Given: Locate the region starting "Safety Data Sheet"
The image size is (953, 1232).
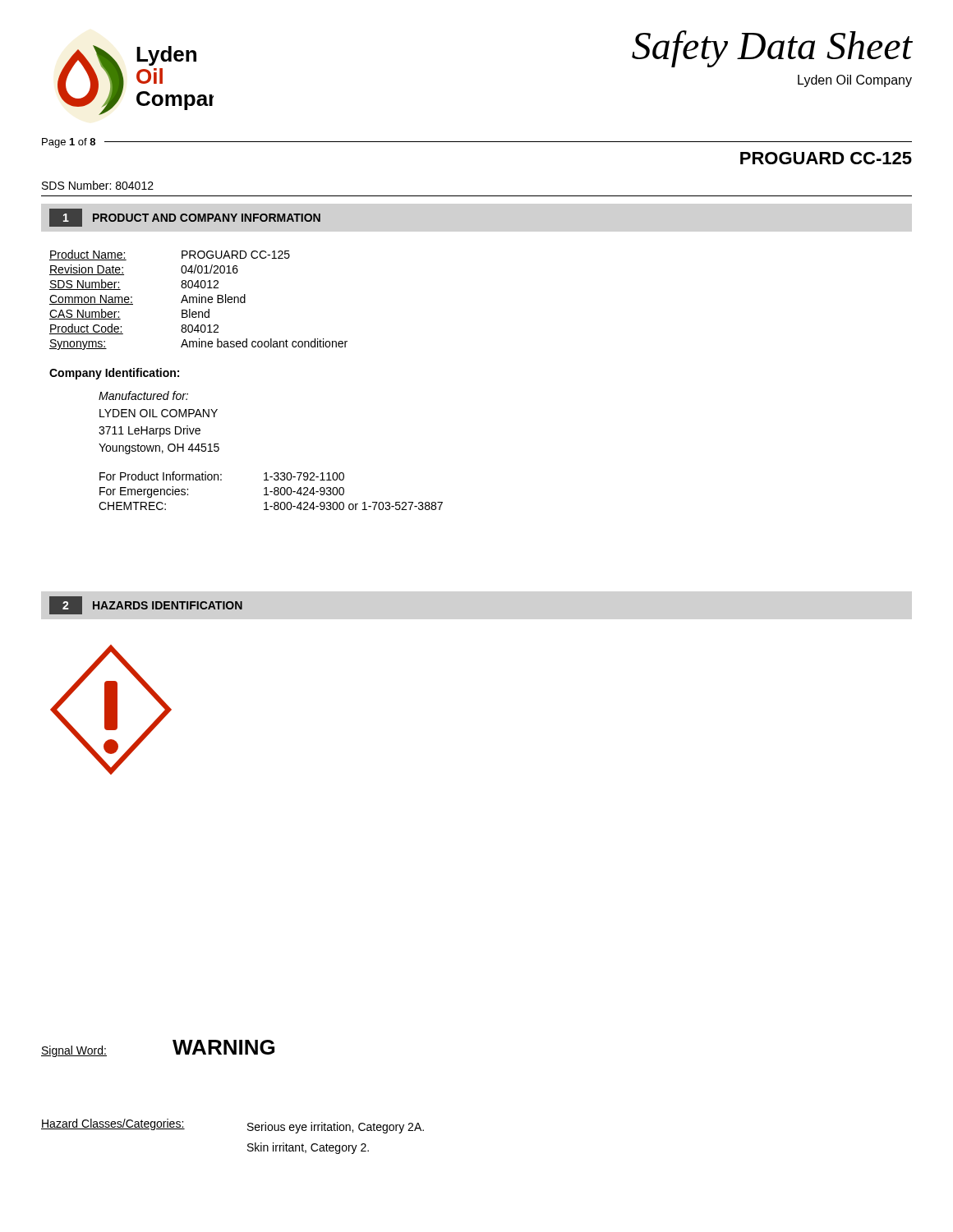Looking at the screenshot, I should coord(772,46).
